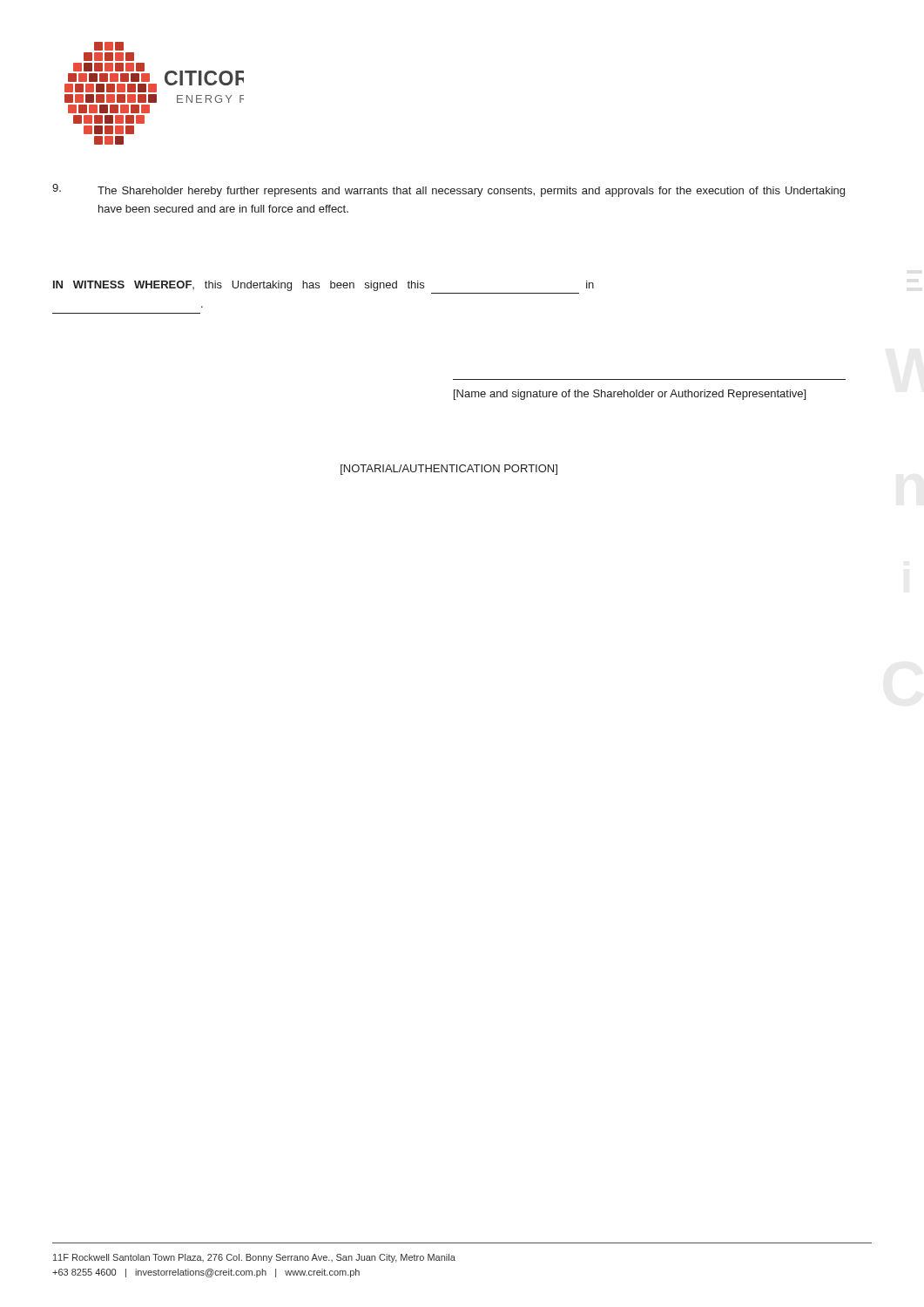Select the logo
924x1307 pixels.
(152, 93)
